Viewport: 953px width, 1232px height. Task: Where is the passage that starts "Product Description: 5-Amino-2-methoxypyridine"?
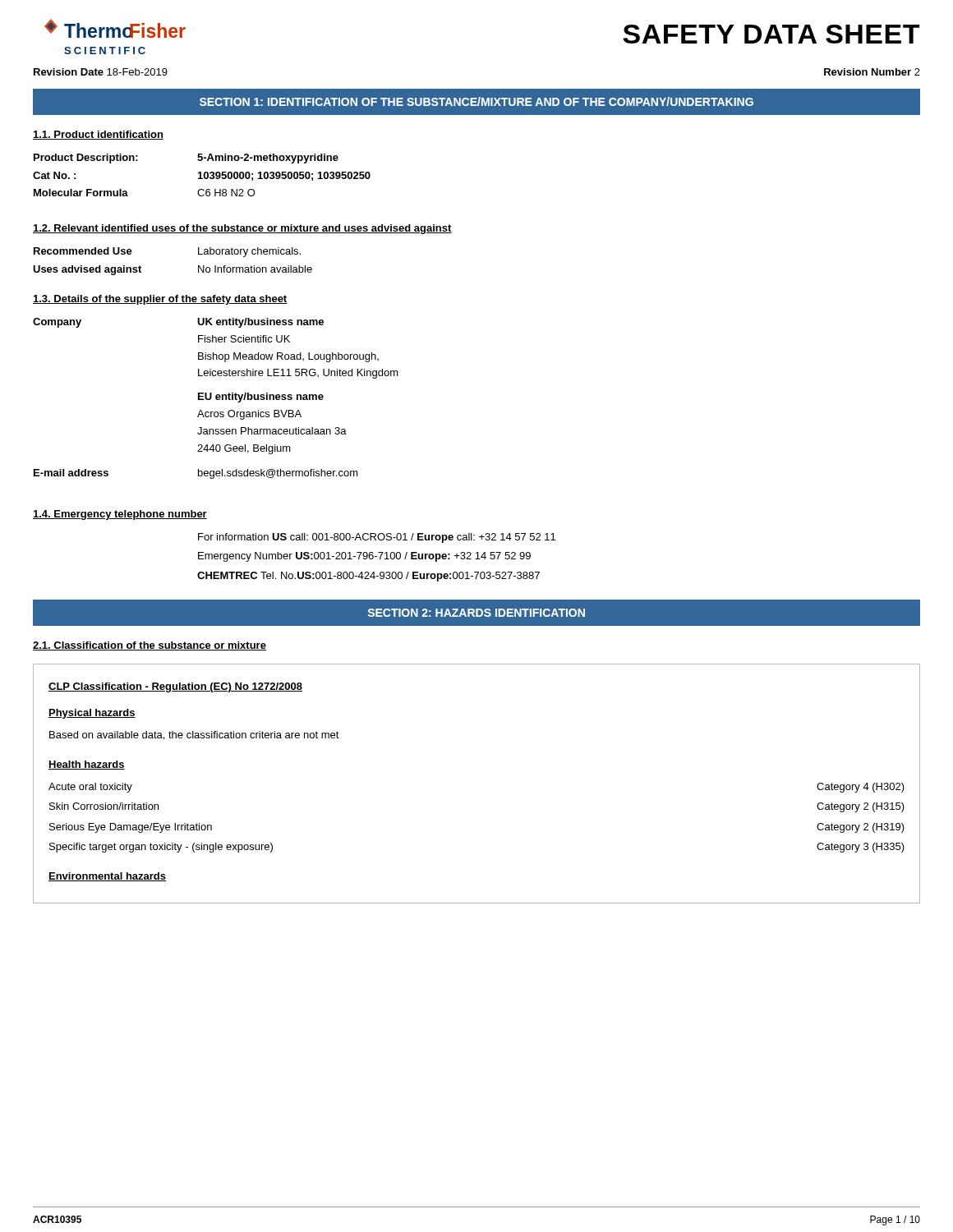[202, 175]
